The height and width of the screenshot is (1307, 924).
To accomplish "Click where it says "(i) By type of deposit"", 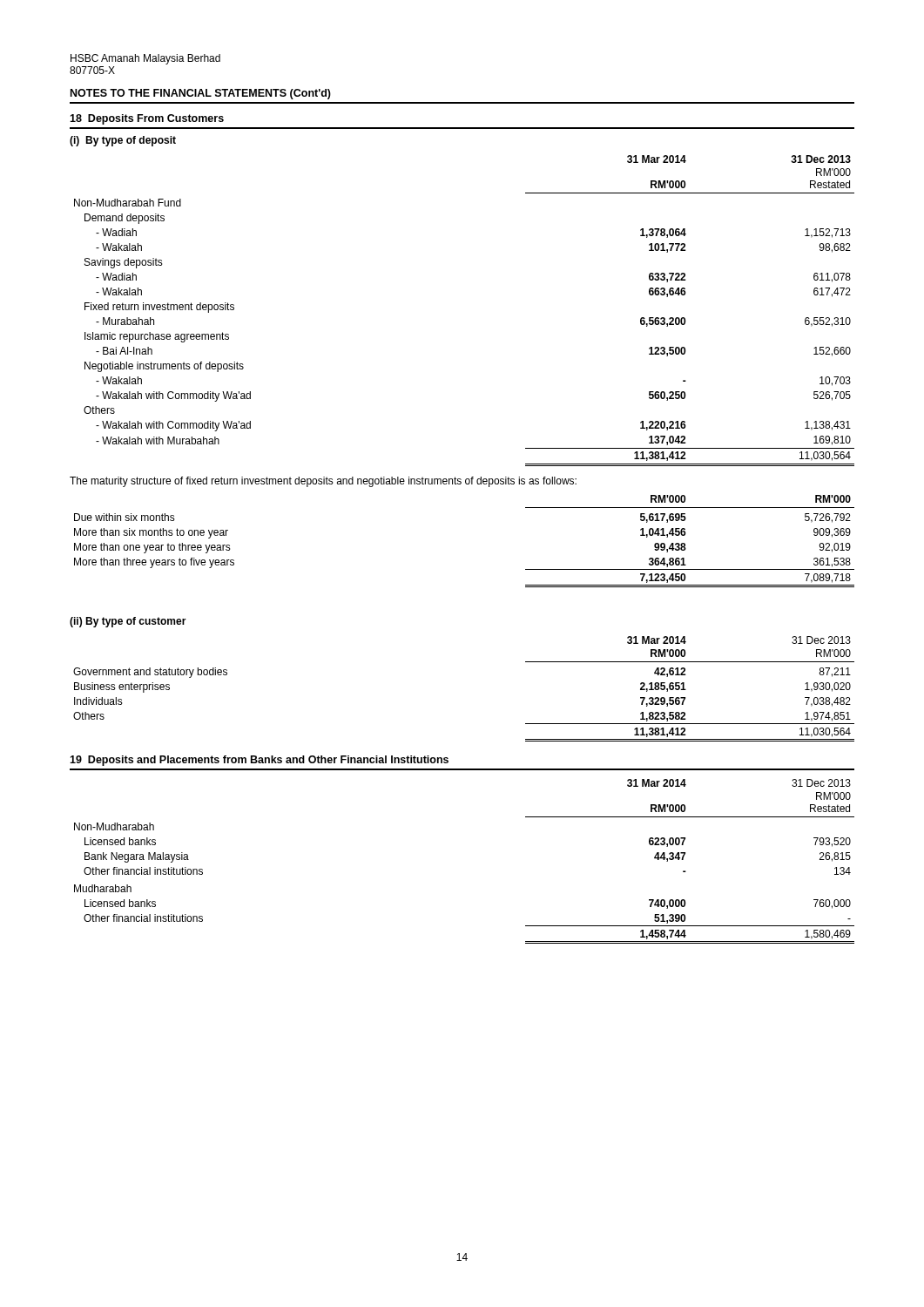I will (123, 140).
